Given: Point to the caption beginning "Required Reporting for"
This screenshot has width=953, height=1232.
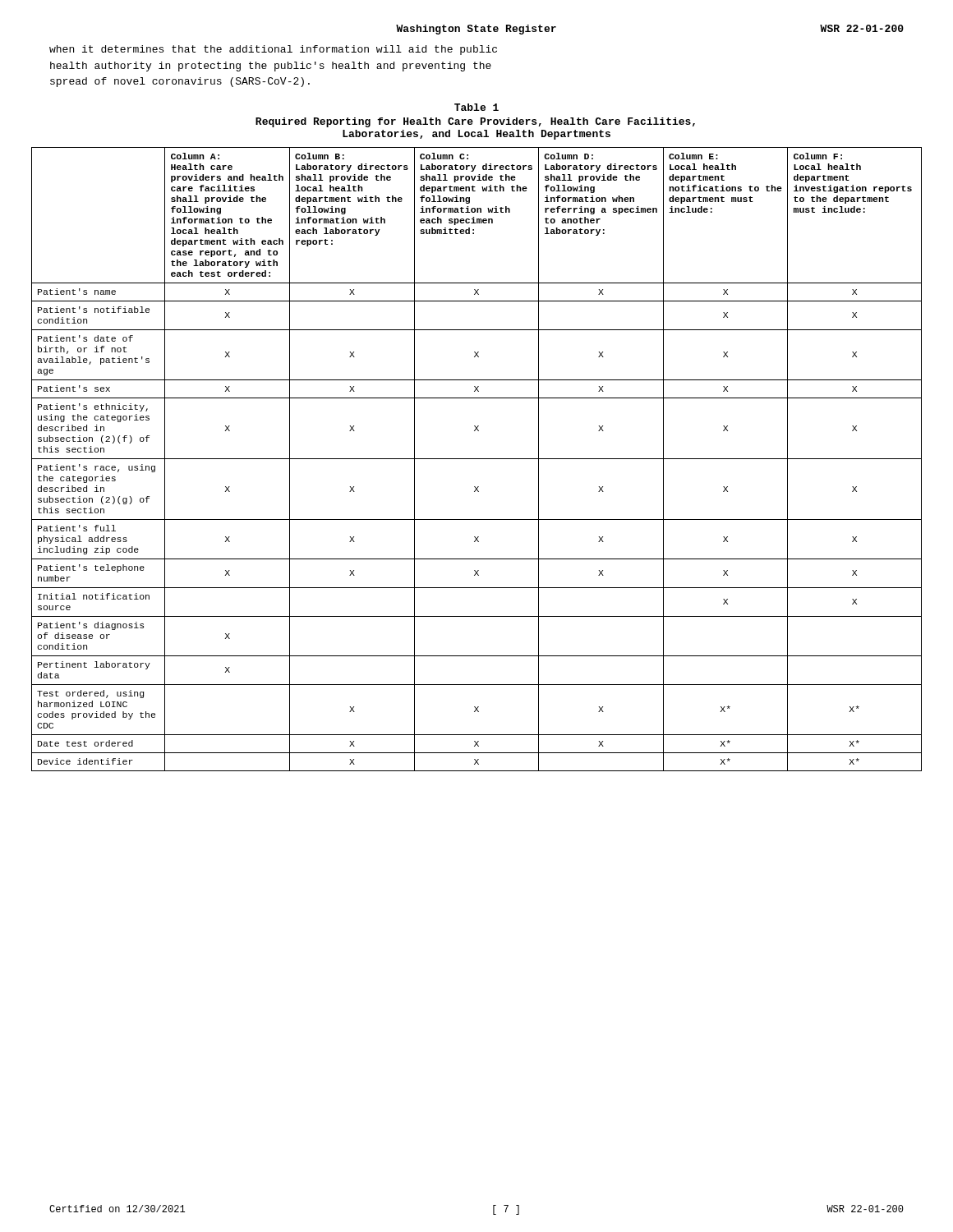Looking at the screenshot, I should (476, 128).
